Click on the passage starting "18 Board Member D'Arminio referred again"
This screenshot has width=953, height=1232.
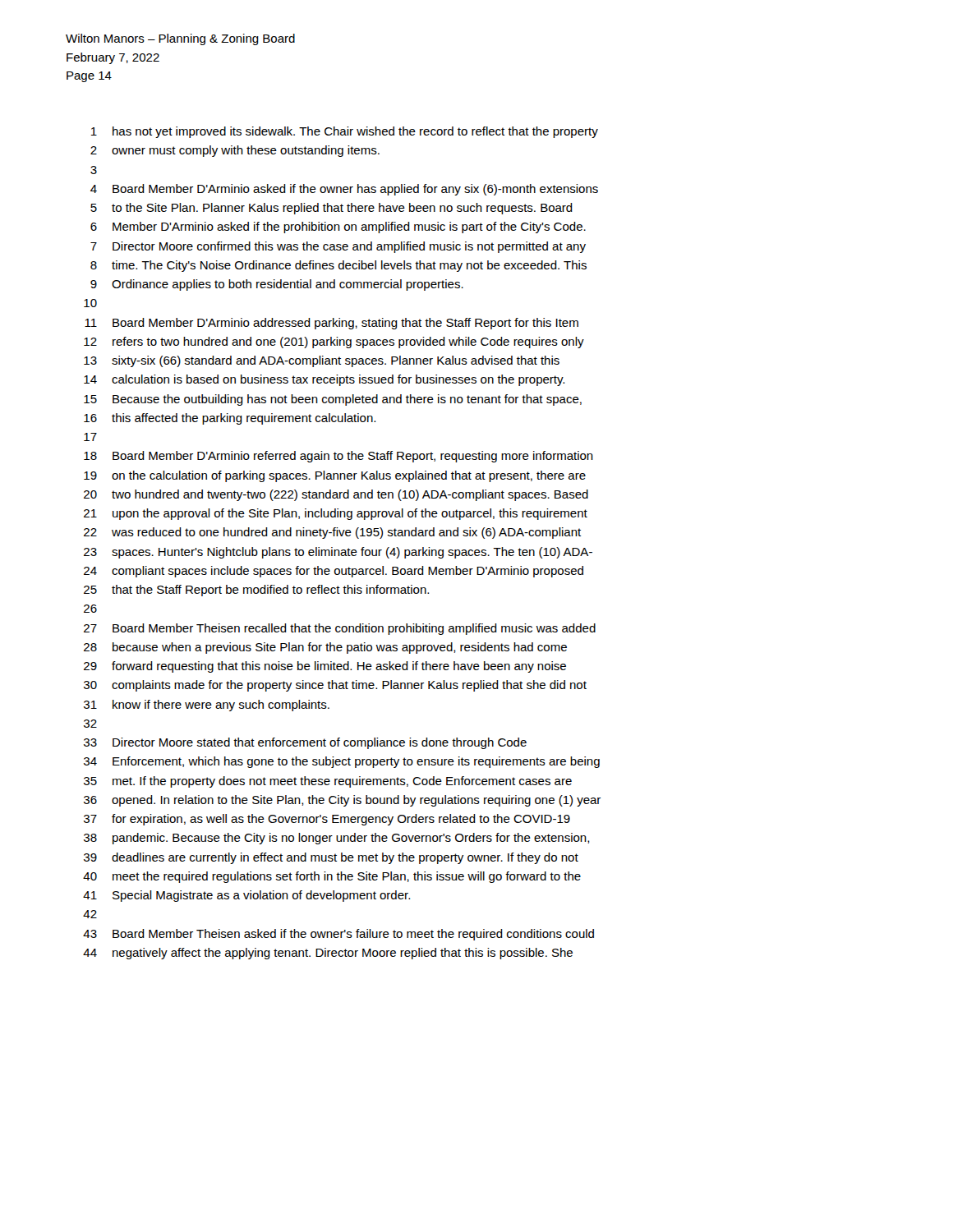[x=476, y=523]
